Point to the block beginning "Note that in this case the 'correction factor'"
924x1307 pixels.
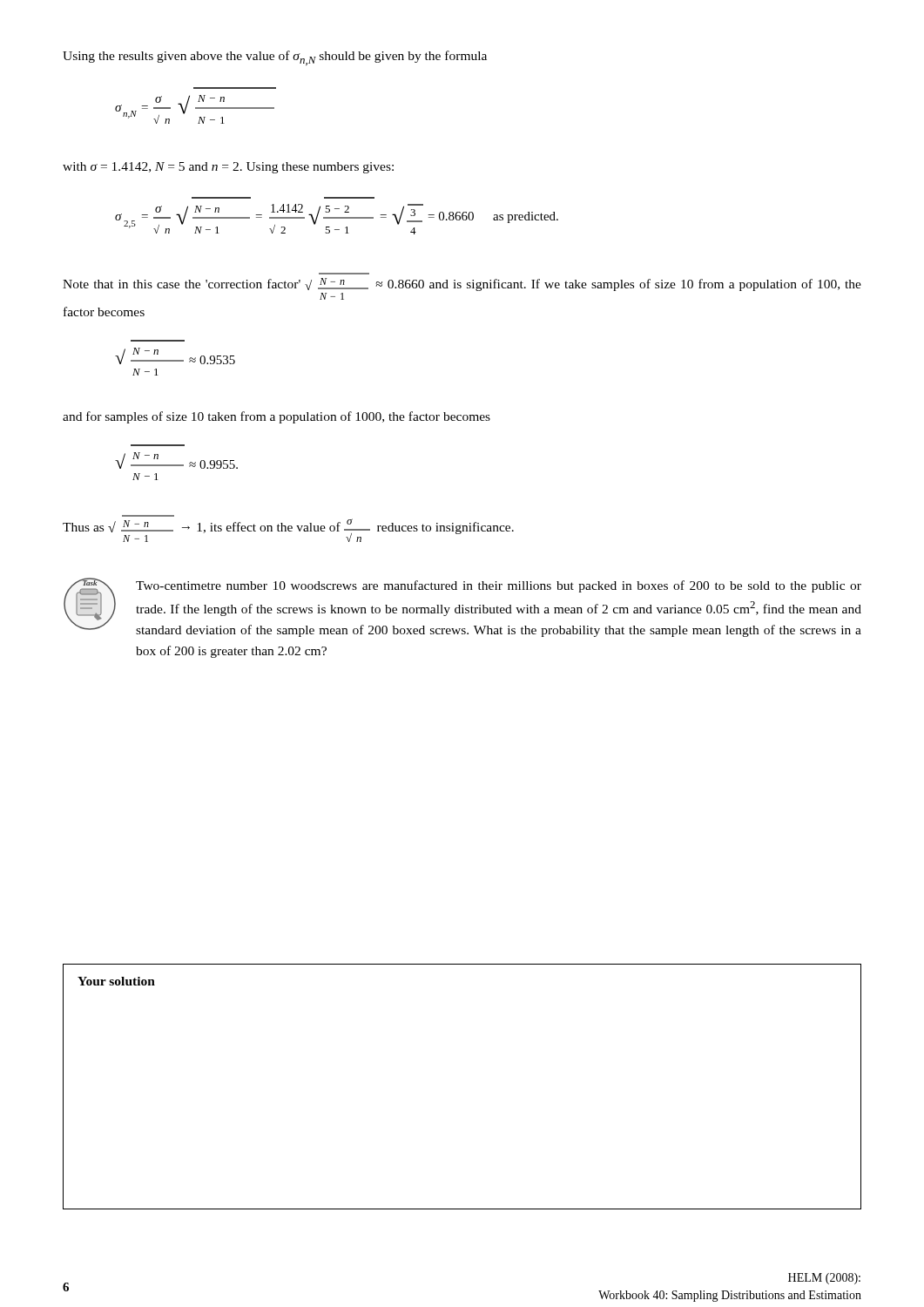click(x=462, y=293)
